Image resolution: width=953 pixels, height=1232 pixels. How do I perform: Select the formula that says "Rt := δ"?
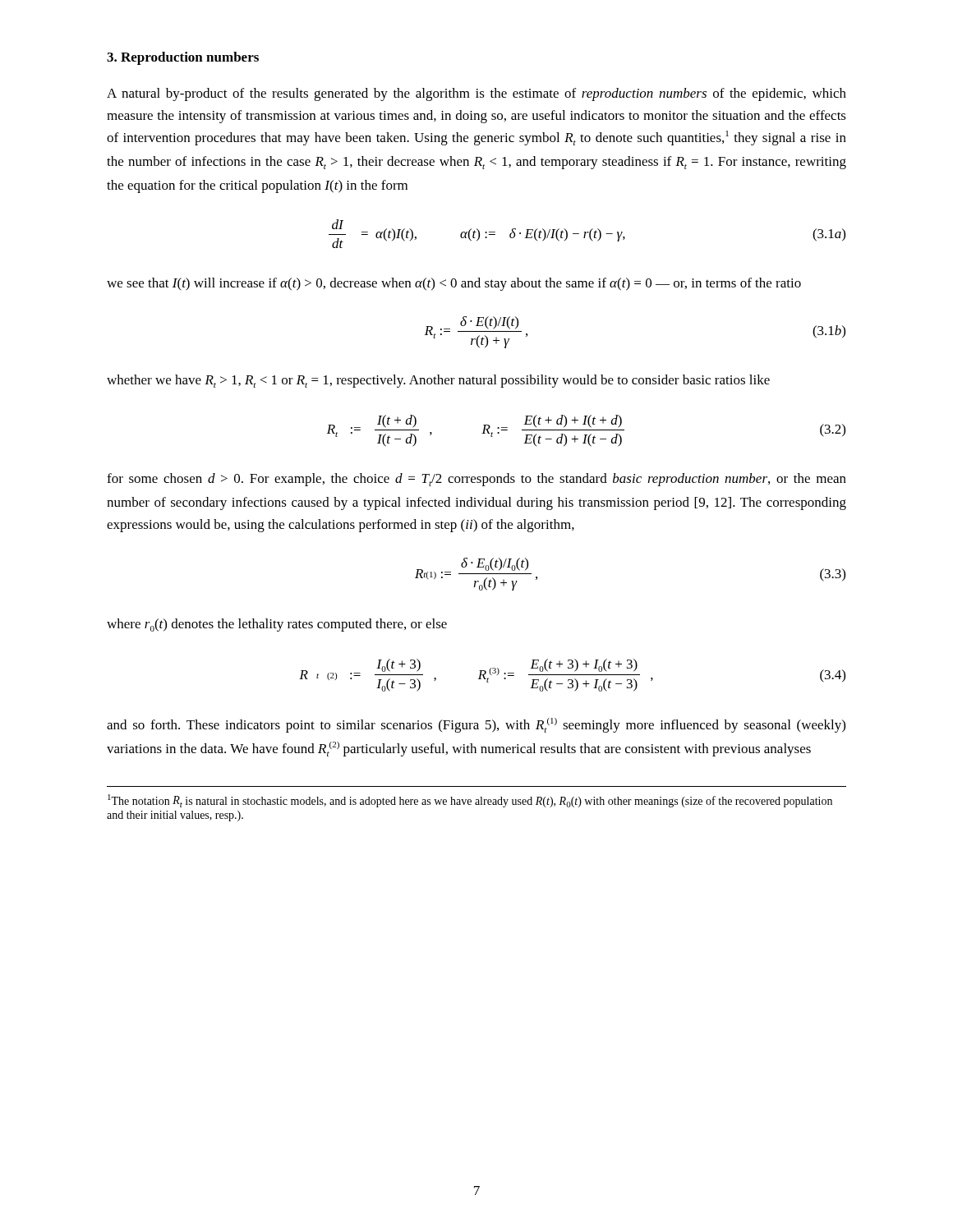489,331
